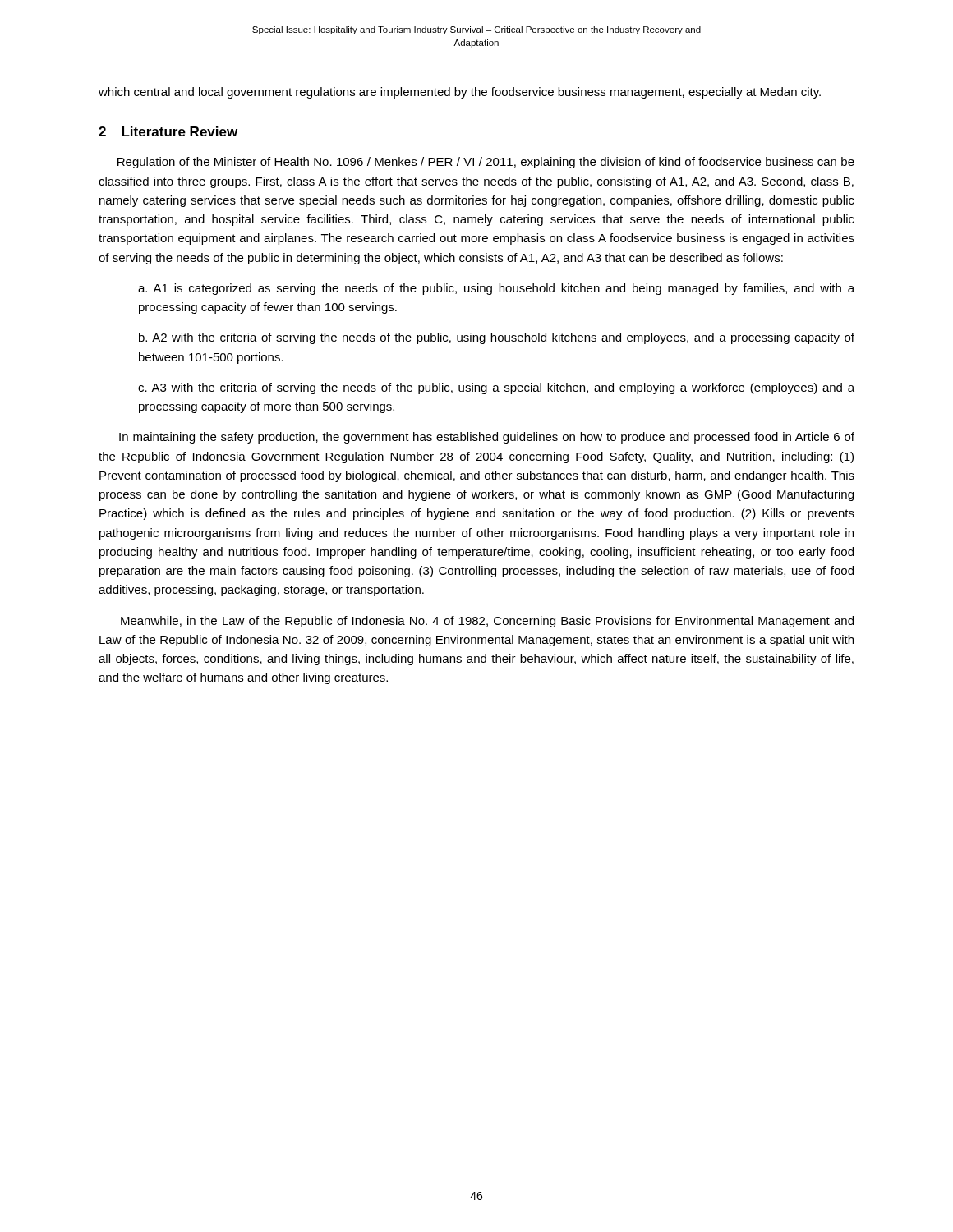Find the block on this page that starts "Regulation of the Minister"
Image resolution: width=953 pixels, height=1232 pixels.
(476, 209)
